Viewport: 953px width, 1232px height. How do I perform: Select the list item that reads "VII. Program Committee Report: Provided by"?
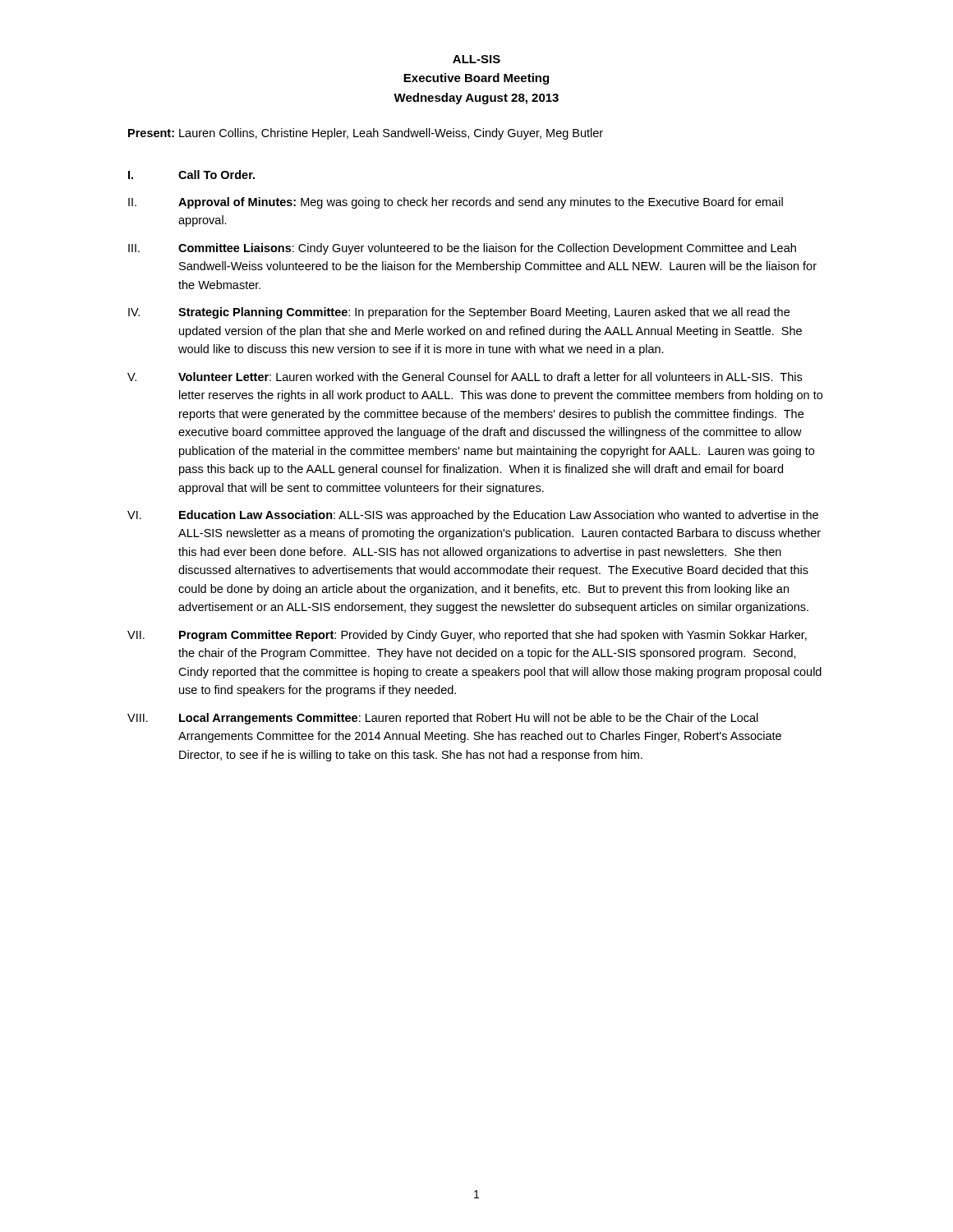click(476, 663)
